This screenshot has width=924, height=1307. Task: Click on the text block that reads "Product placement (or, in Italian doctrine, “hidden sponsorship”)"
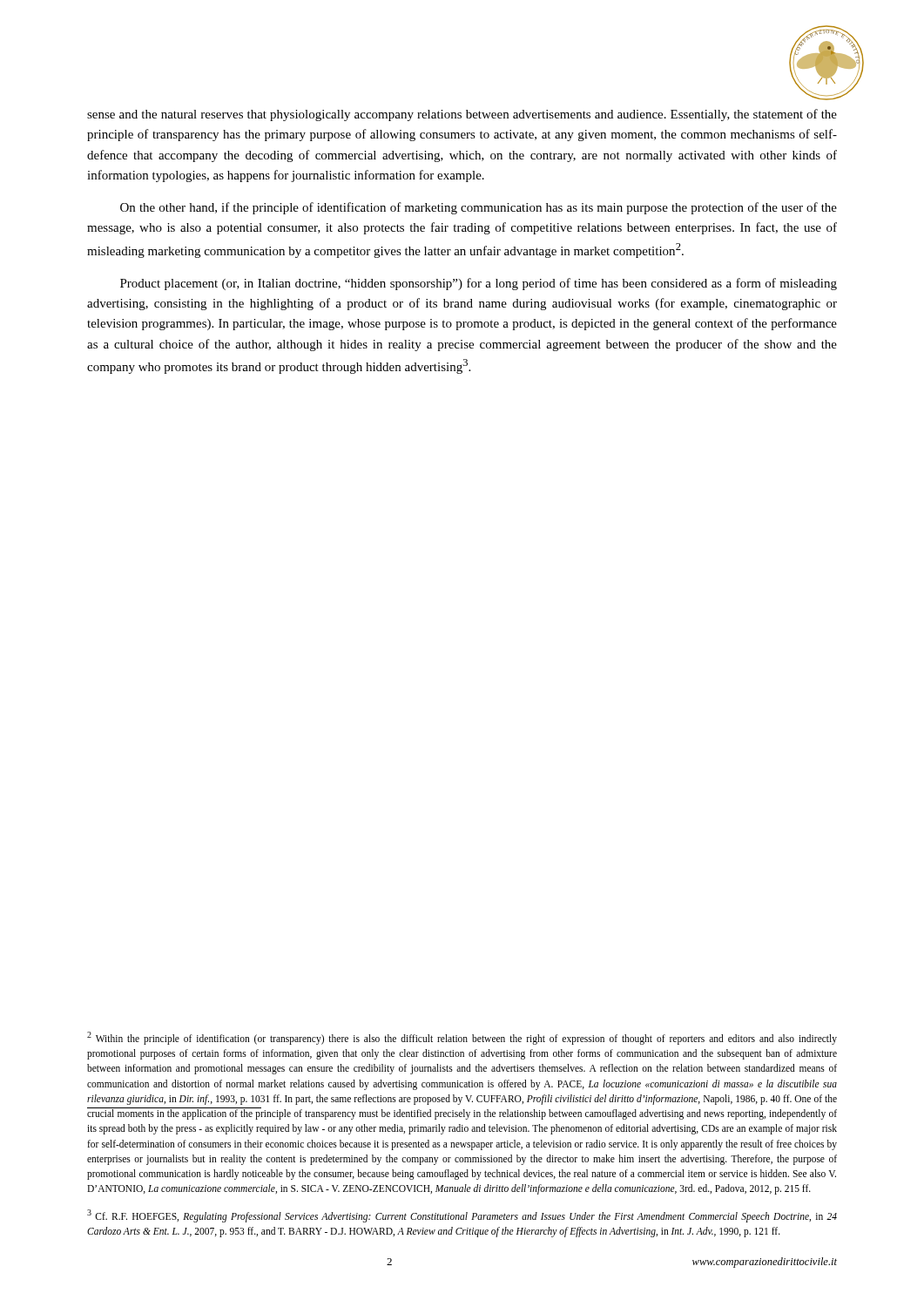tap(462, 325)
